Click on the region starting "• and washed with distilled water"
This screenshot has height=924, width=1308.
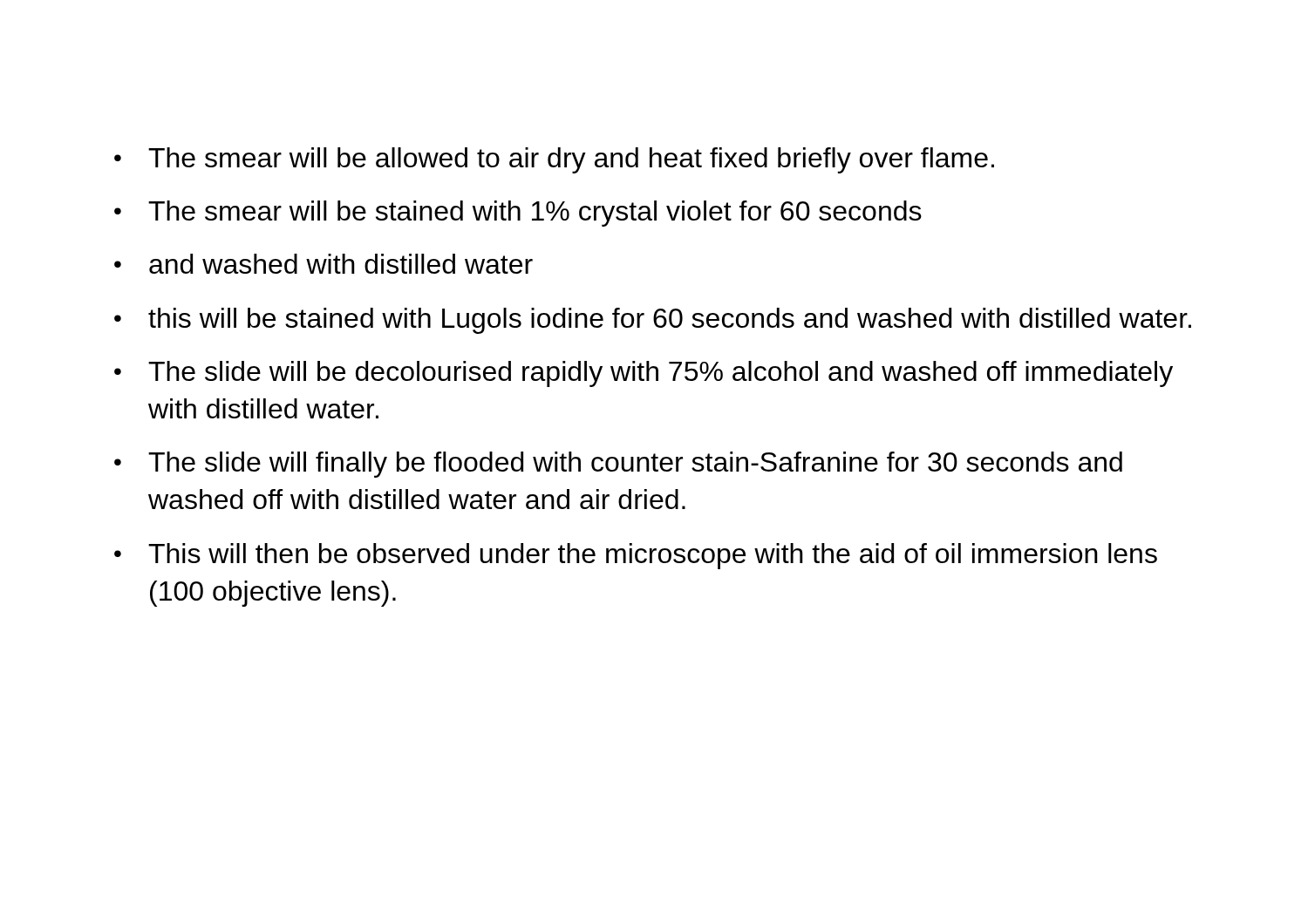coord(324,264)
